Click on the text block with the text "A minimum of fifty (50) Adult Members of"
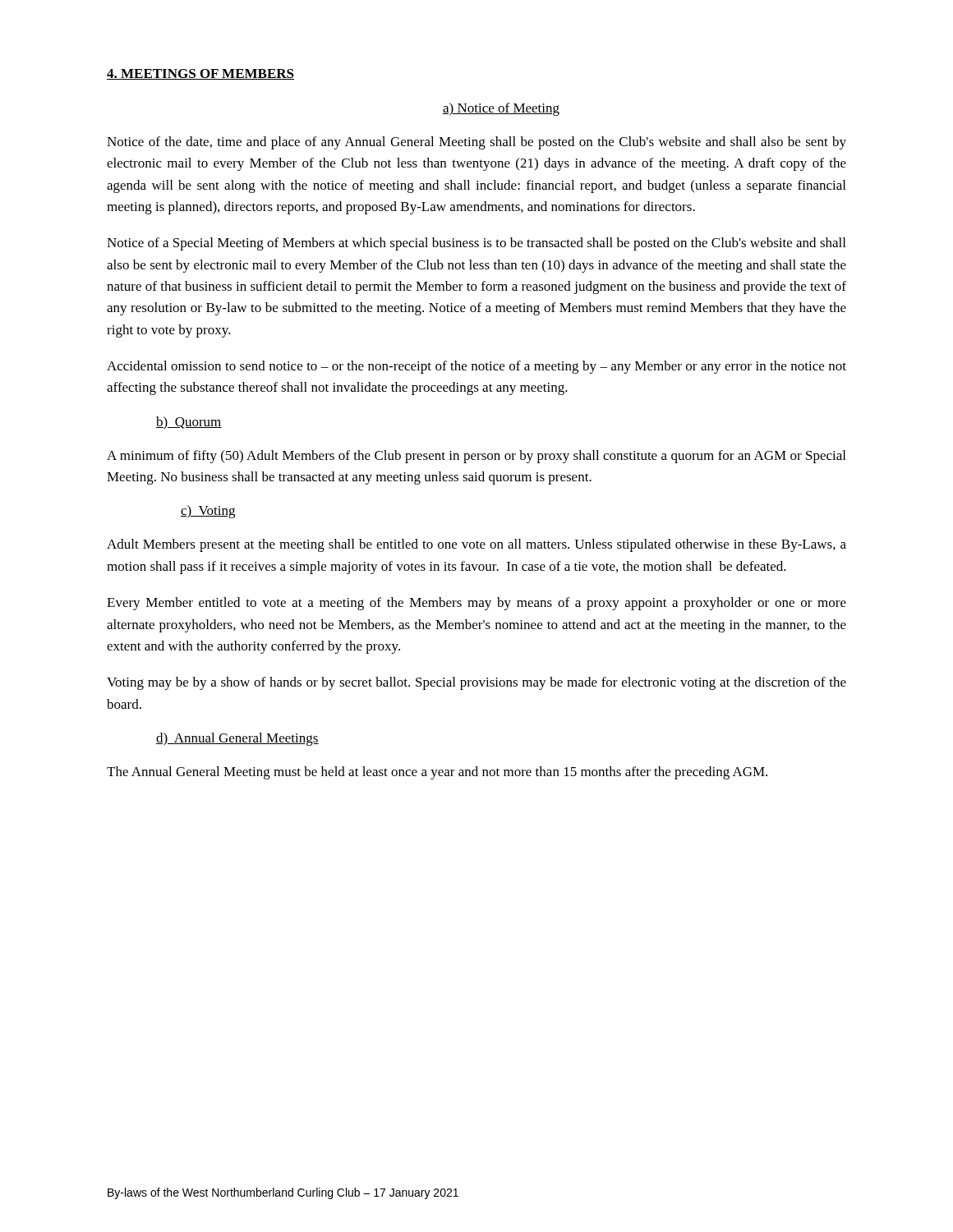Viewport: 953px width, 1232px height. point(476,466)
